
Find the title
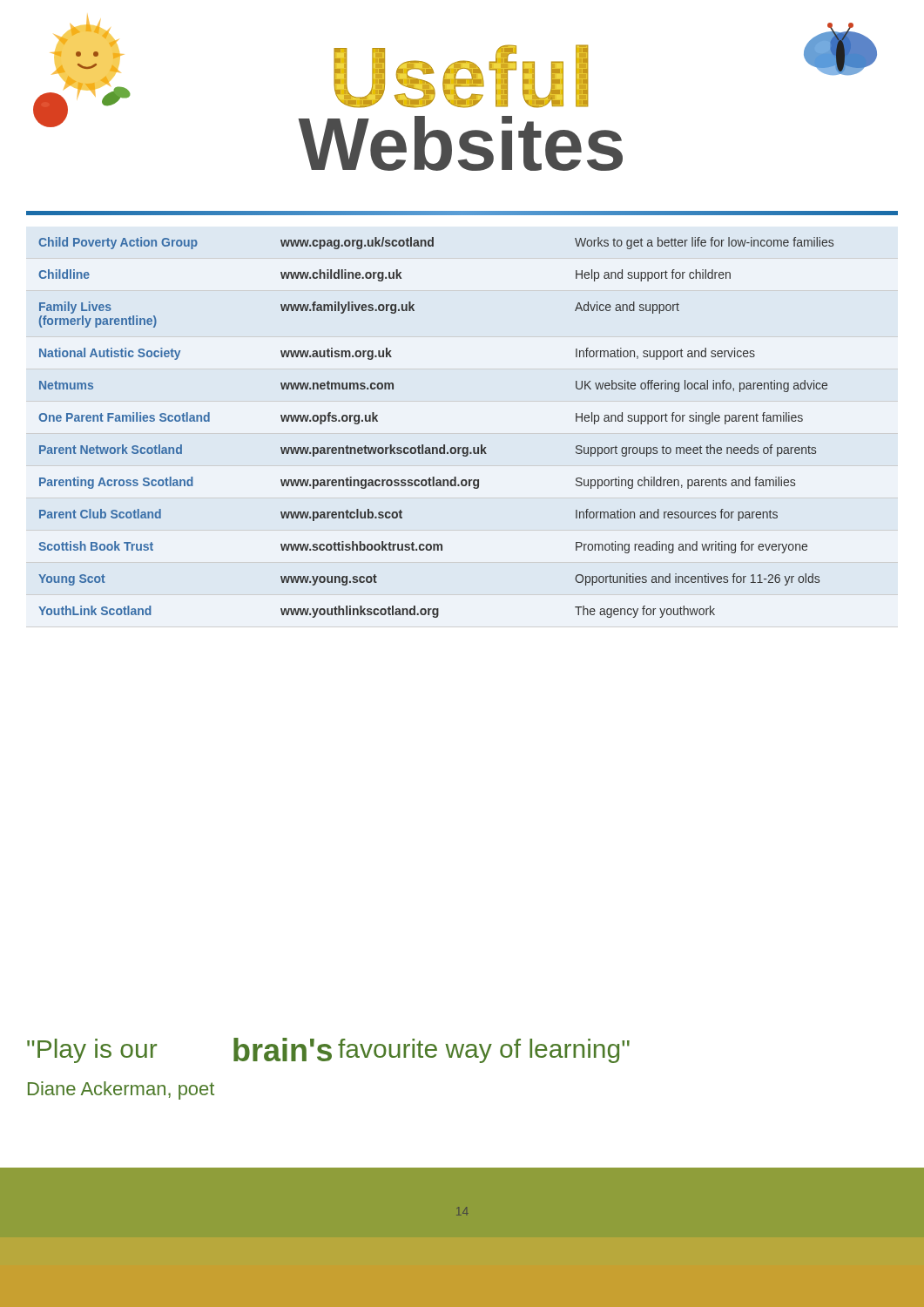point(454,96)
